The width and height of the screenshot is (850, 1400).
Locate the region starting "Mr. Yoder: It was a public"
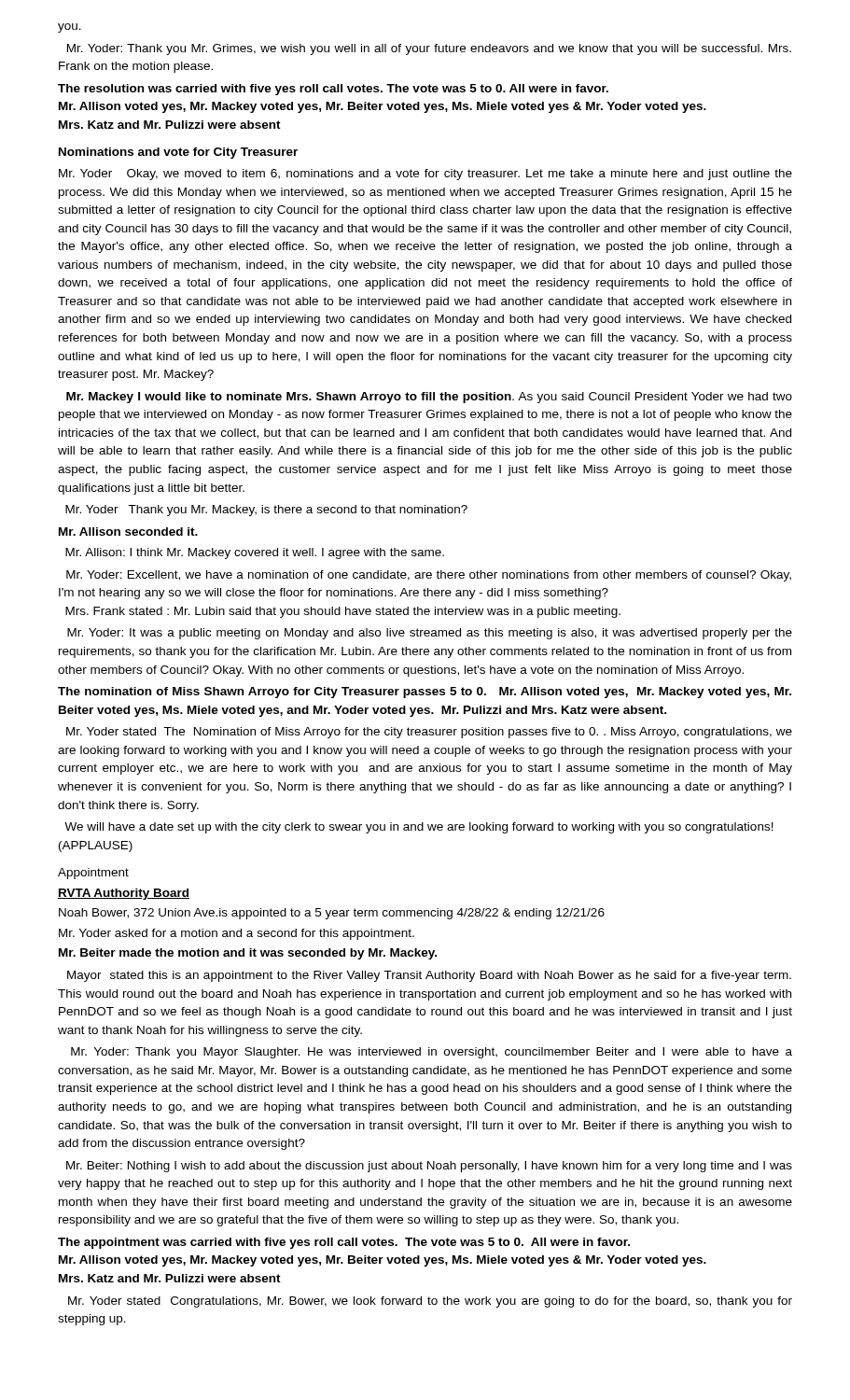[425, 651]
